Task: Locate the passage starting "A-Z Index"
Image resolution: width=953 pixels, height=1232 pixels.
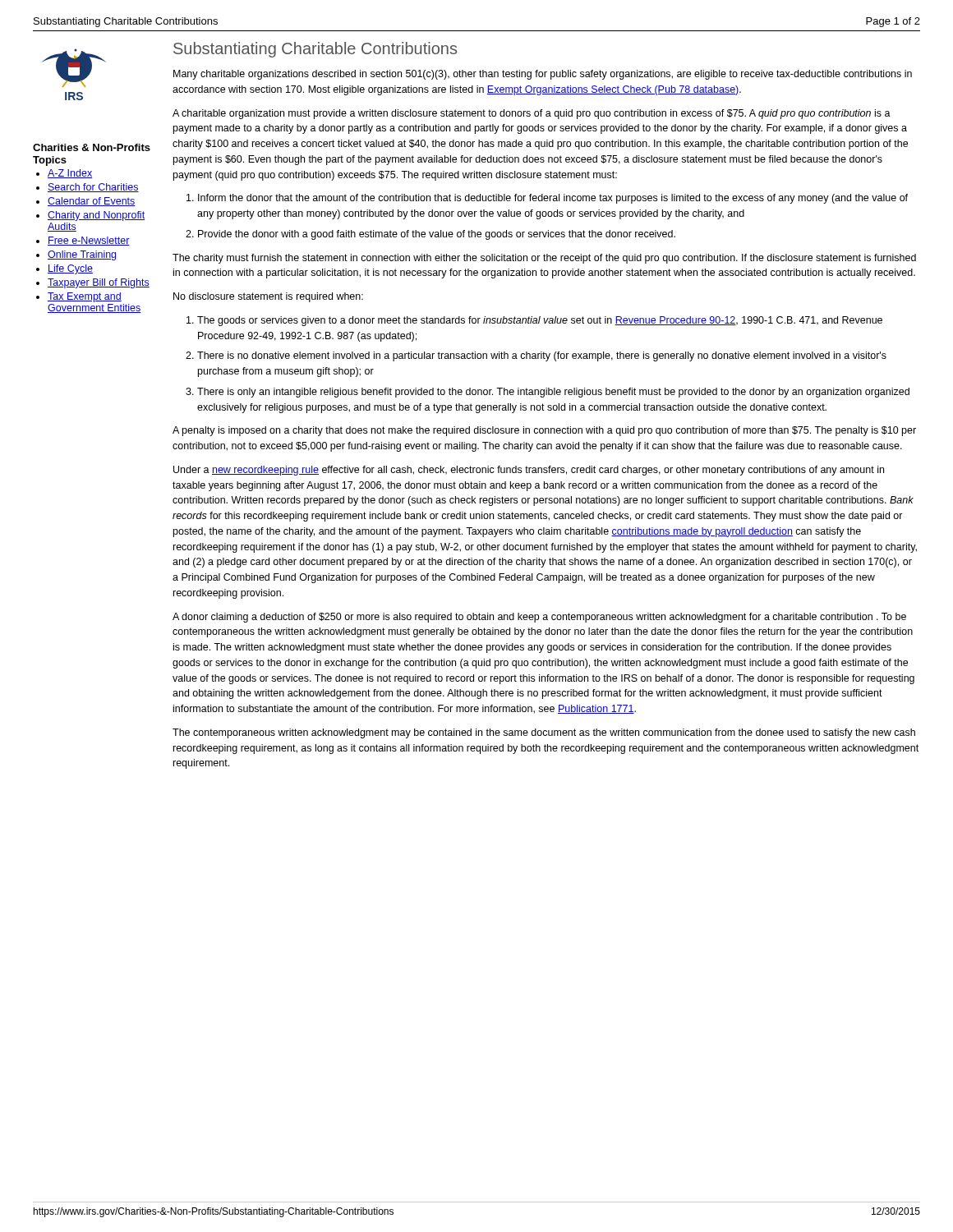Action: (70, 173)
